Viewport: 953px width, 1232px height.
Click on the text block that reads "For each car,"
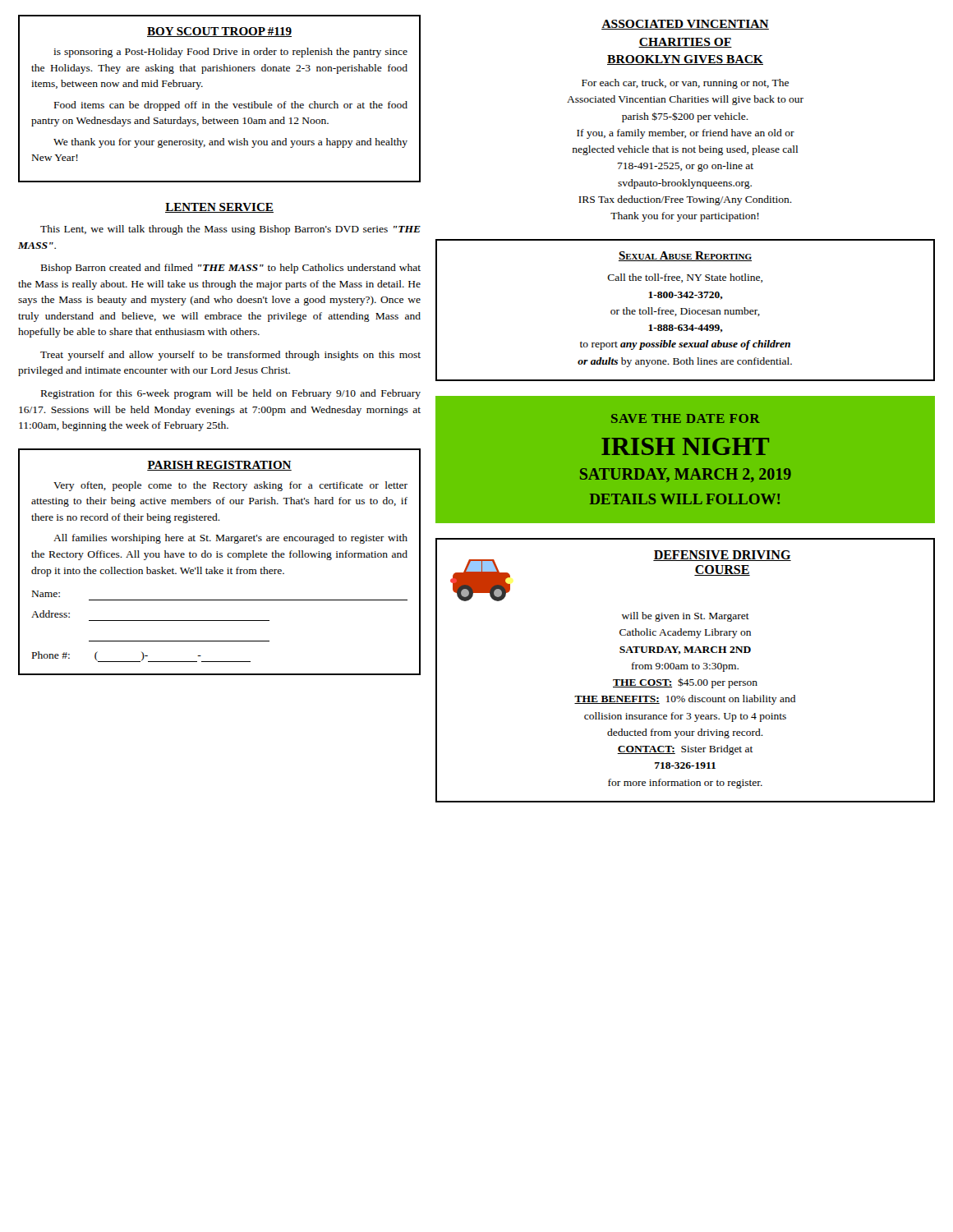[x=685, y=149]
